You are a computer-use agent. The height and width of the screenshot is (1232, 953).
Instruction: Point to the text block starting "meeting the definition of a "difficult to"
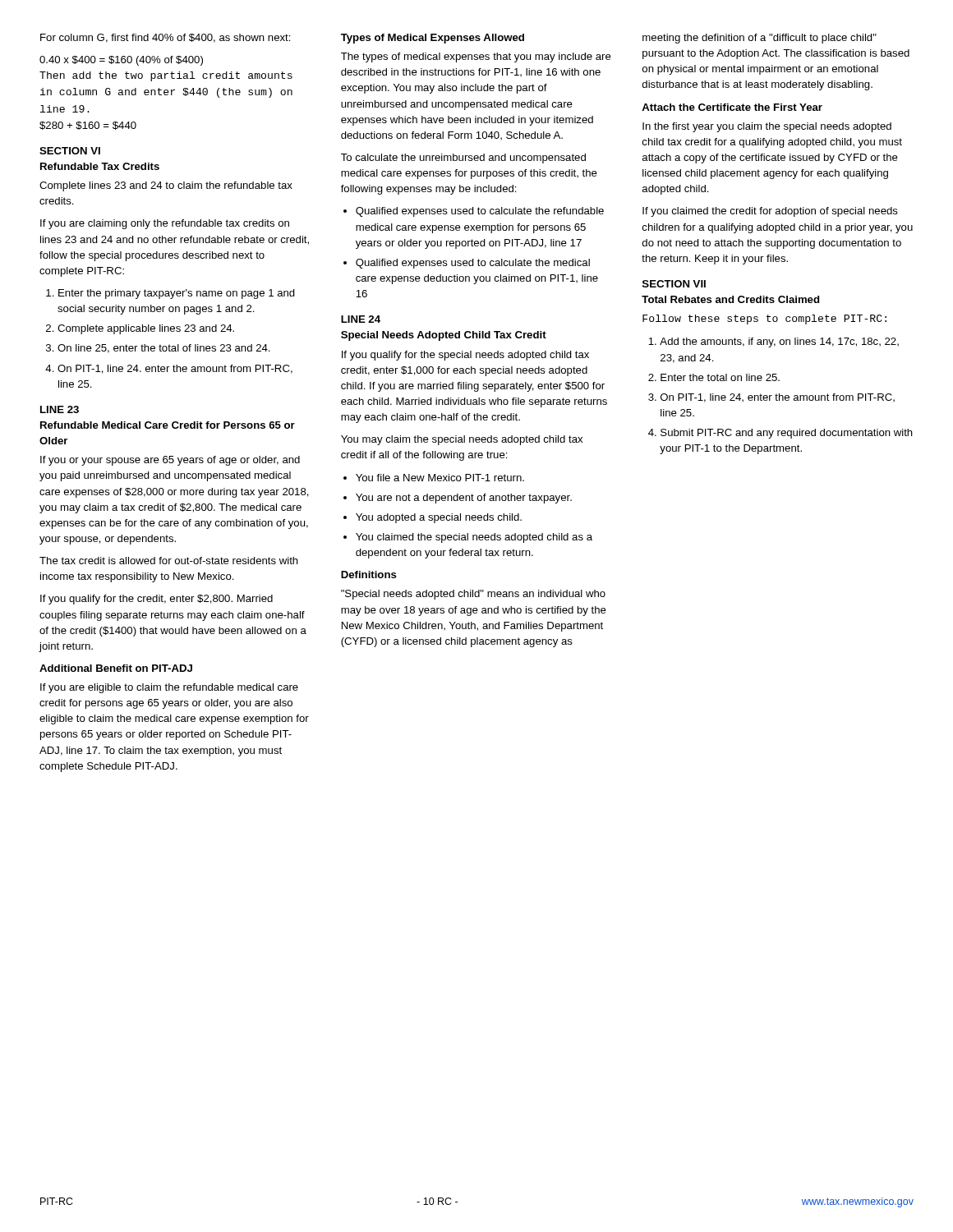pyautogui.click(x=778, y=61)
